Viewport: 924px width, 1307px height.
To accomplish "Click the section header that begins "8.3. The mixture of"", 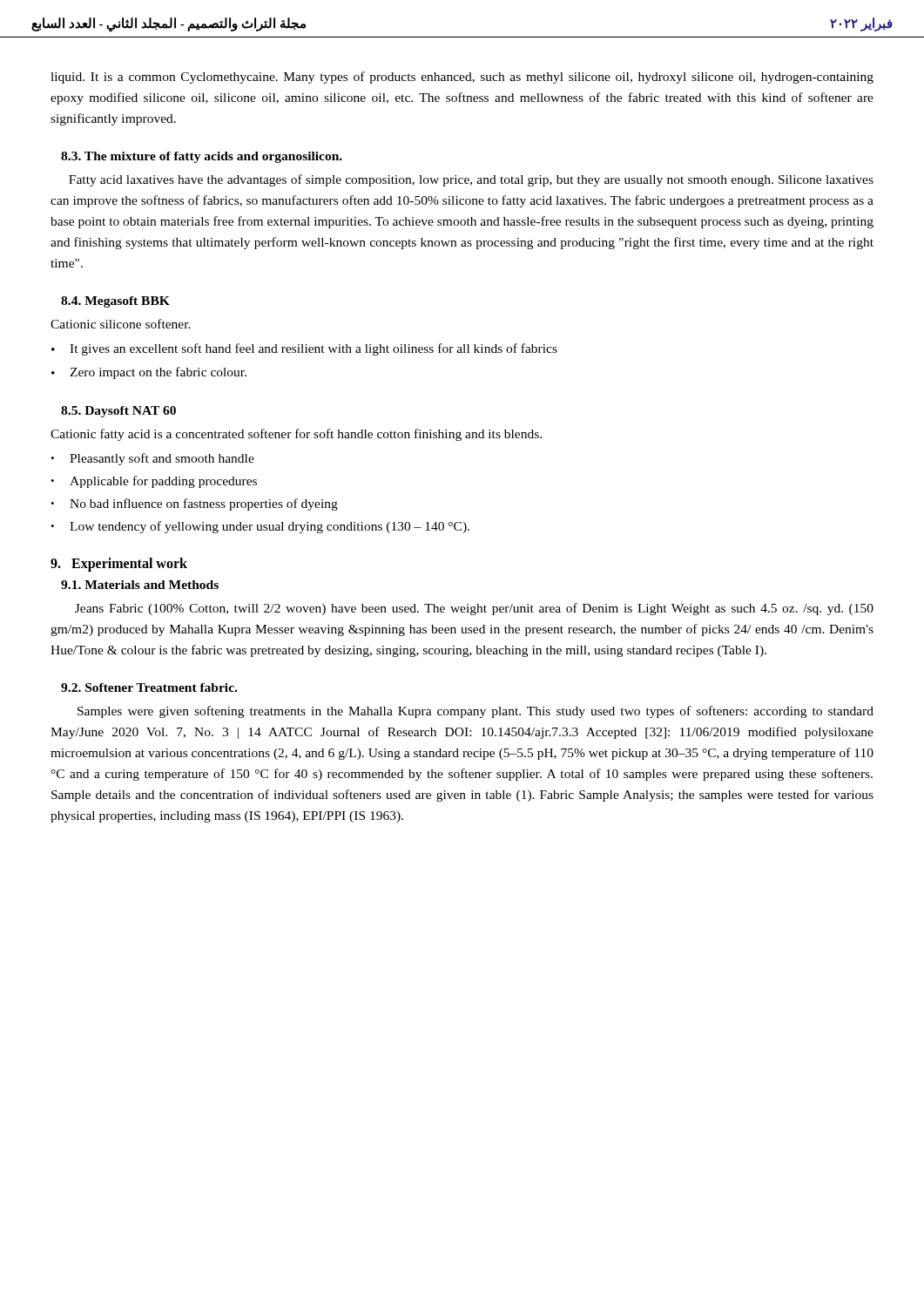I will pyautogui.click(x=202, y=156).
